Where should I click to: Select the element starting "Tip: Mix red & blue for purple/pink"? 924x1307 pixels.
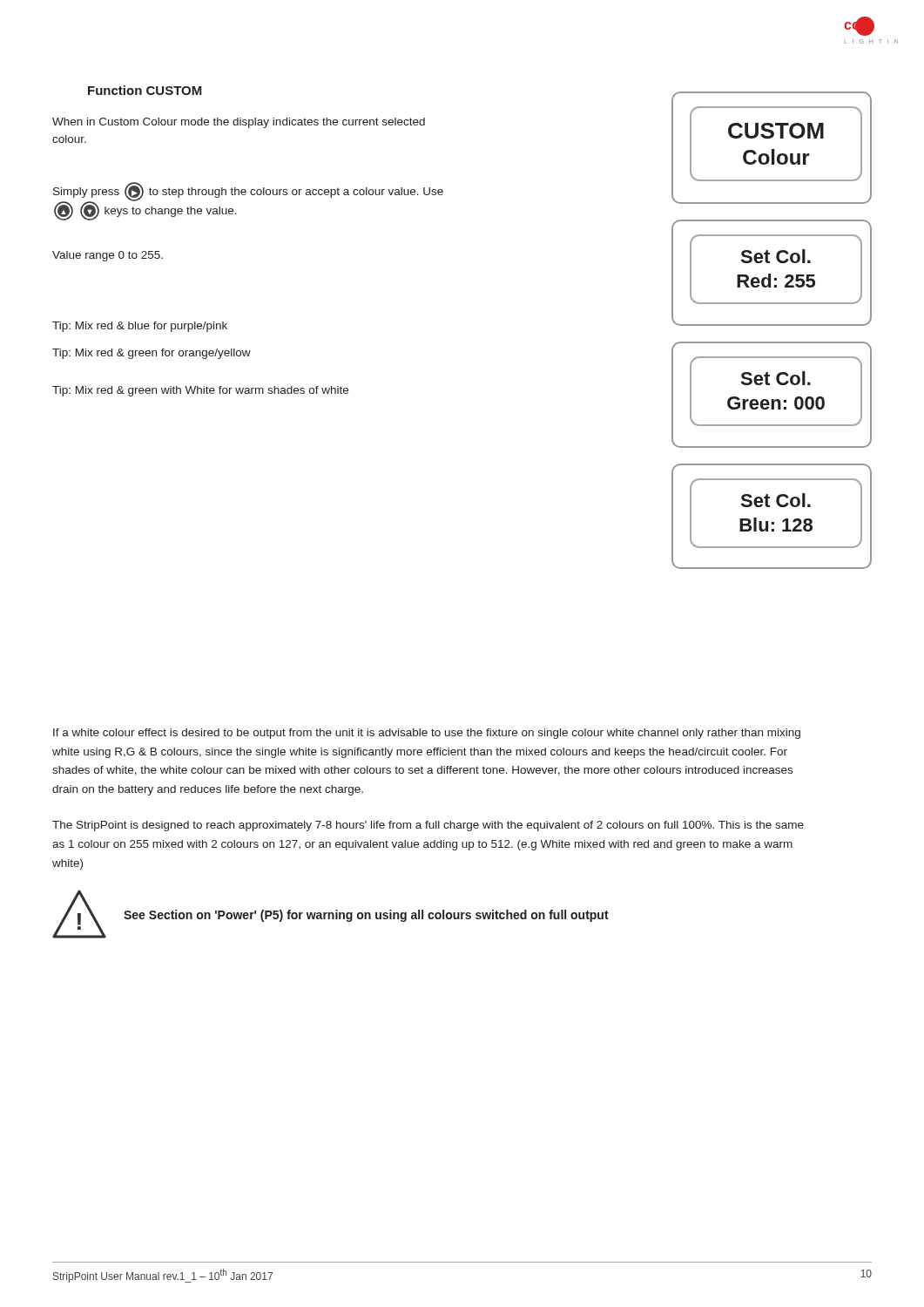[140, 325]
